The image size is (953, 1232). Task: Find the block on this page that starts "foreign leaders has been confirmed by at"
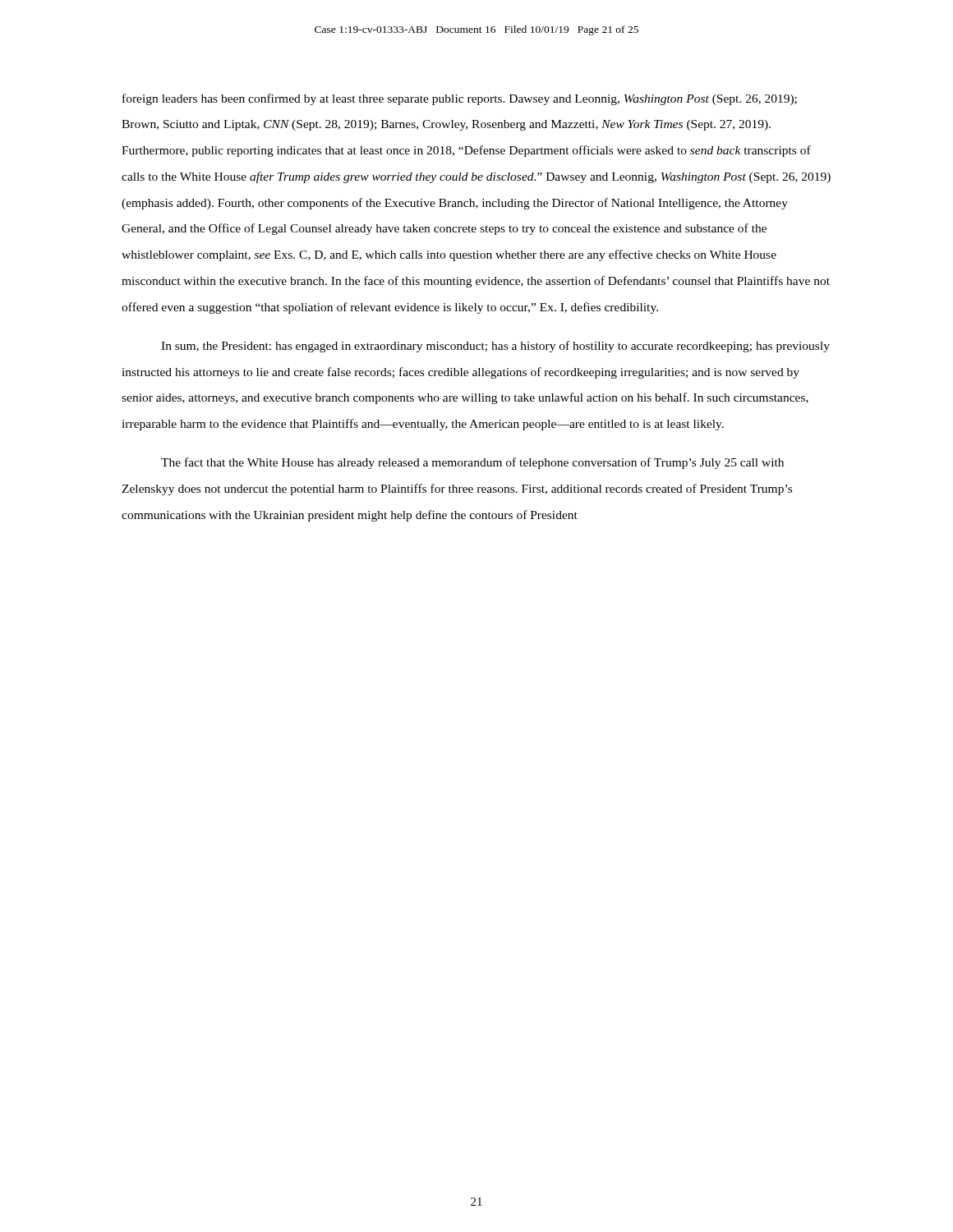(476, 202)
